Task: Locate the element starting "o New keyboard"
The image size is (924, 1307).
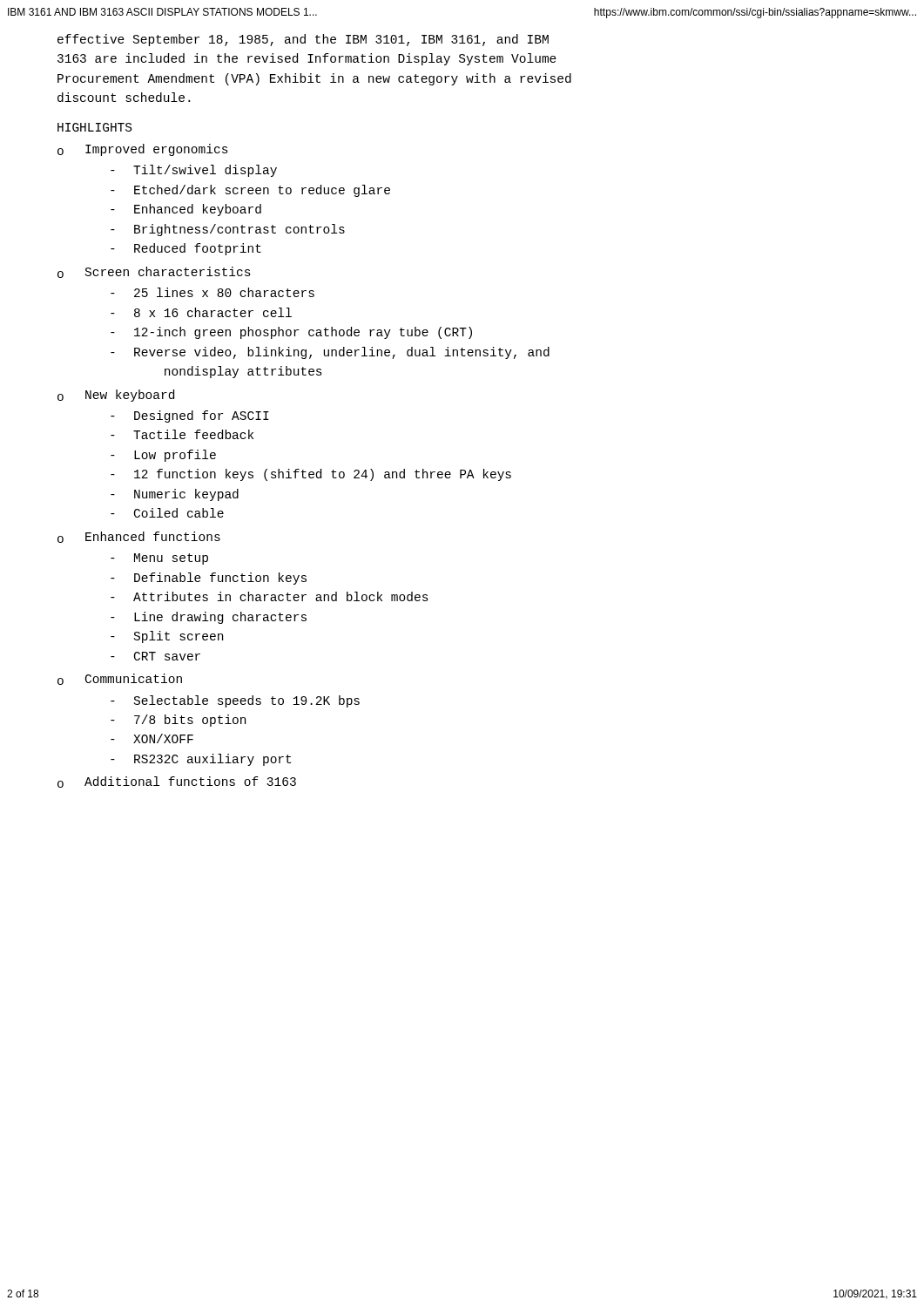Action: click(116, 396)
